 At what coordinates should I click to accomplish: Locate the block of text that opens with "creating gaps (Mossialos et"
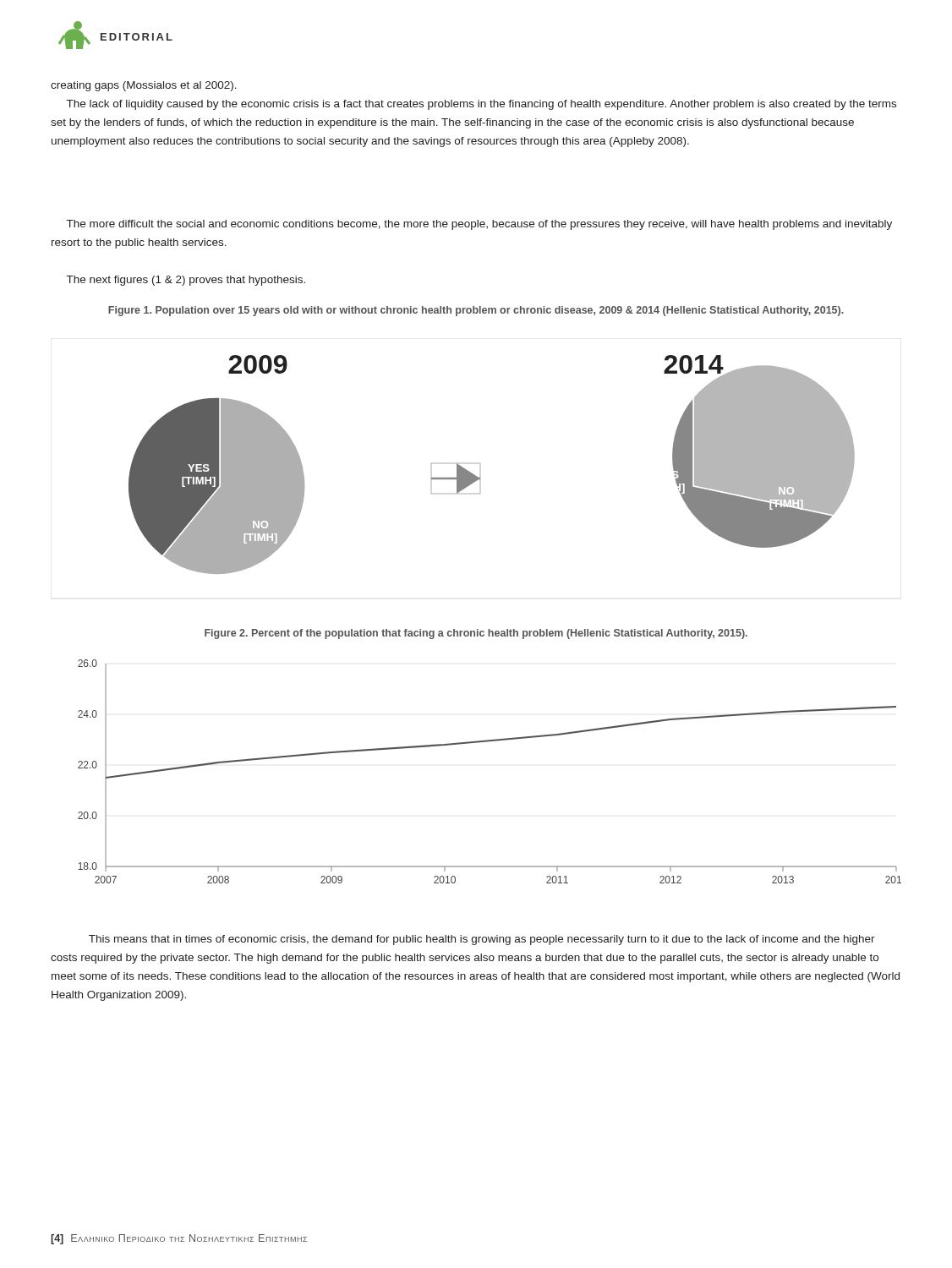(144, 85)
